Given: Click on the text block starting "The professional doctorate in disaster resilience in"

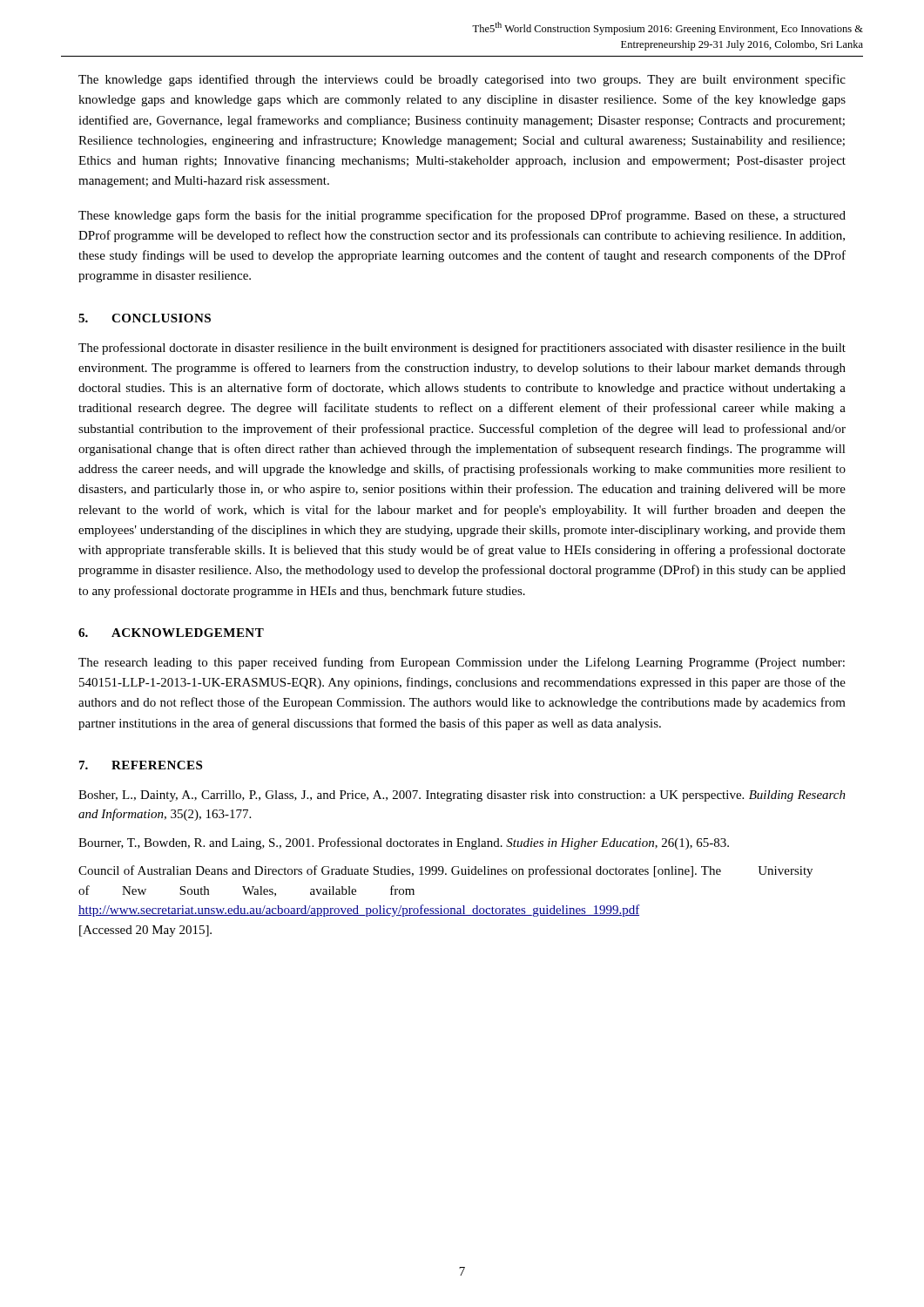Looking at the screenshot, I should tap(462, 469).
